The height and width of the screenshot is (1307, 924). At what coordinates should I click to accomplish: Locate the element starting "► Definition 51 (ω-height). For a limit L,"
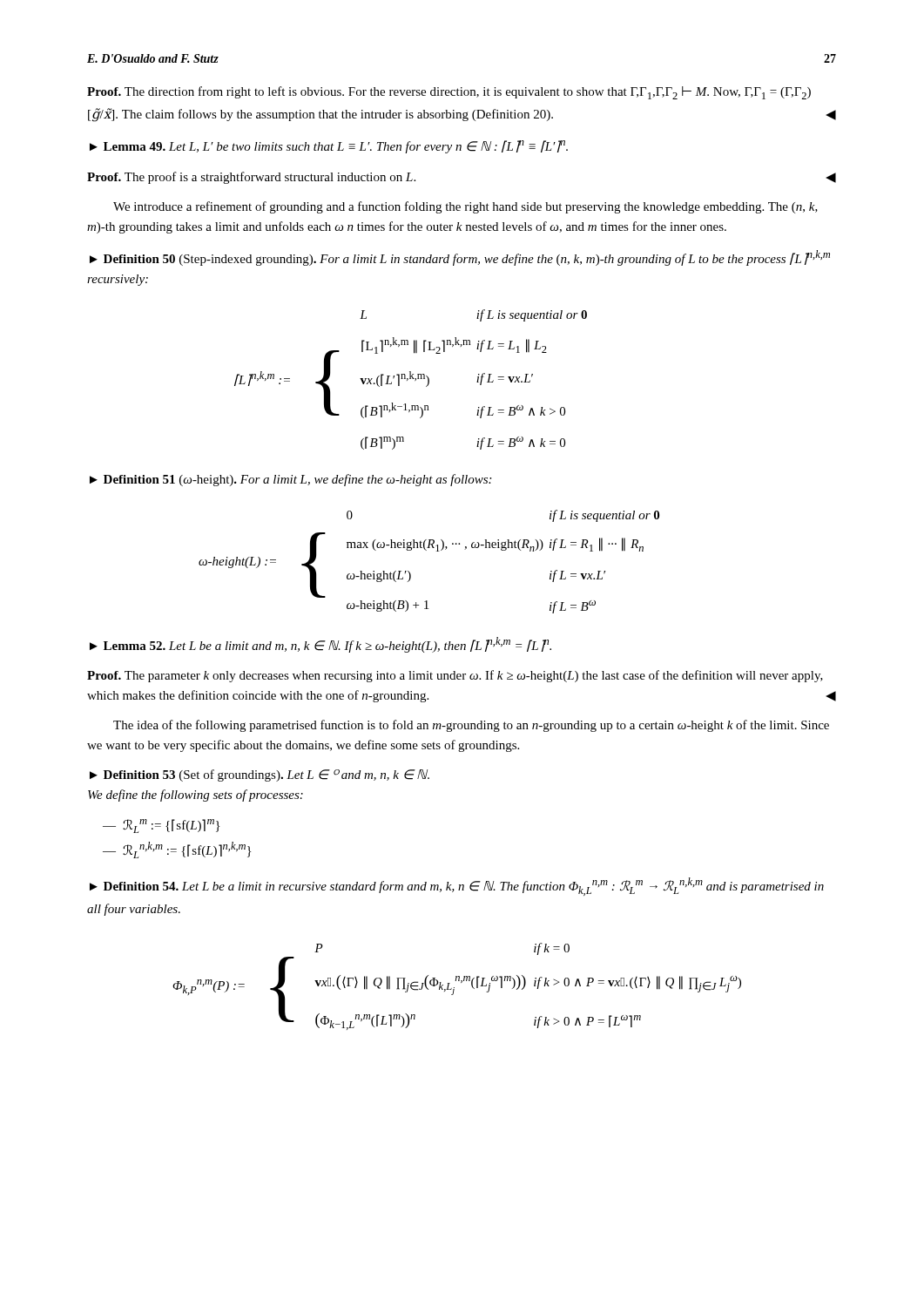(x=462, y=479)
